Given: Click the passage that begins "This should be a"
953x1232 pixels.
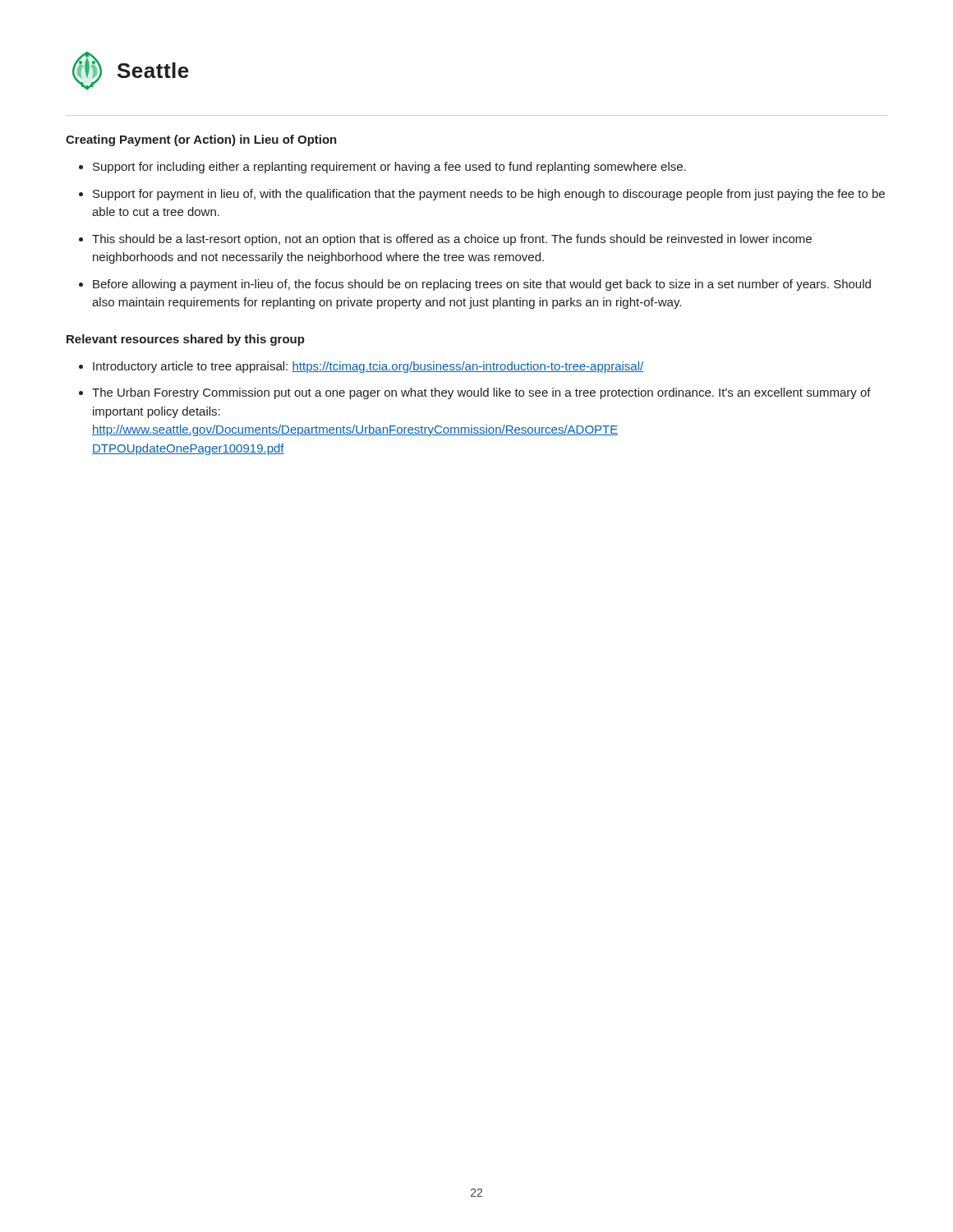Looking at the screenshot, I should (x=452, y=247).
